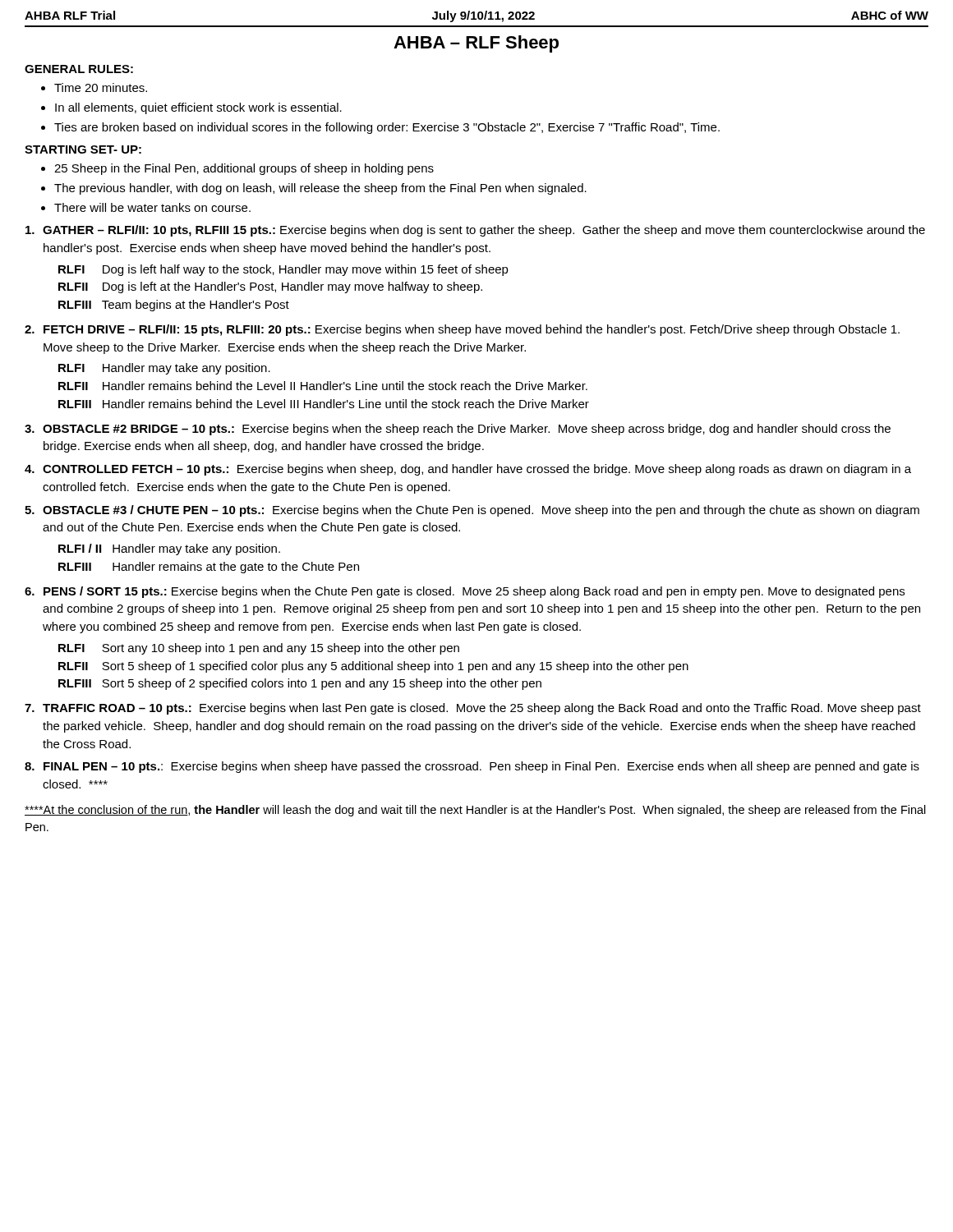Locate the list item that says "In all elements, quiet efficient stock work is"
The height and width of the screenshot is (1232, 953).
coord(198,107)
